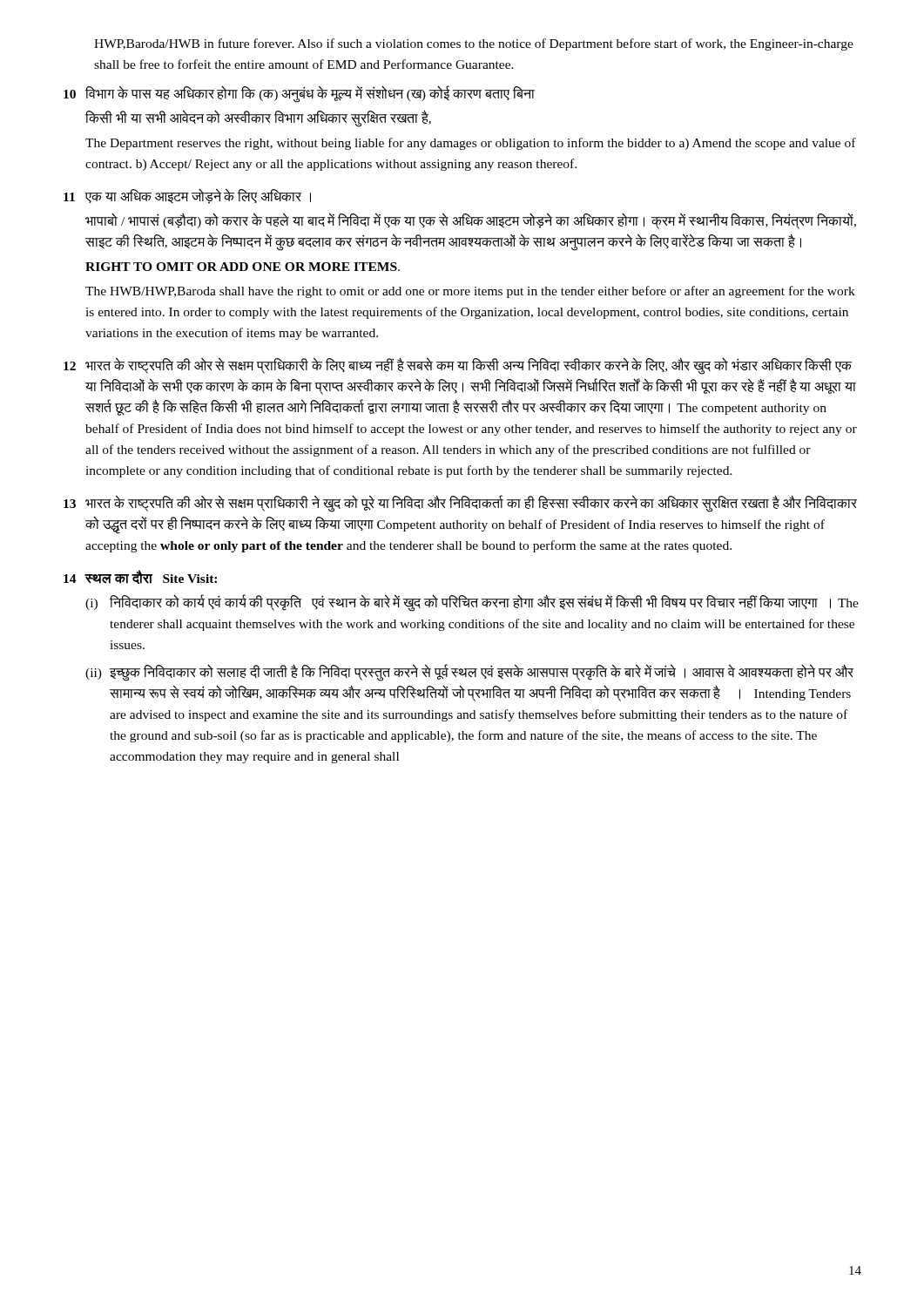Find the list item that says "10 विभाग के पास यह"

[x=462, y=131]
